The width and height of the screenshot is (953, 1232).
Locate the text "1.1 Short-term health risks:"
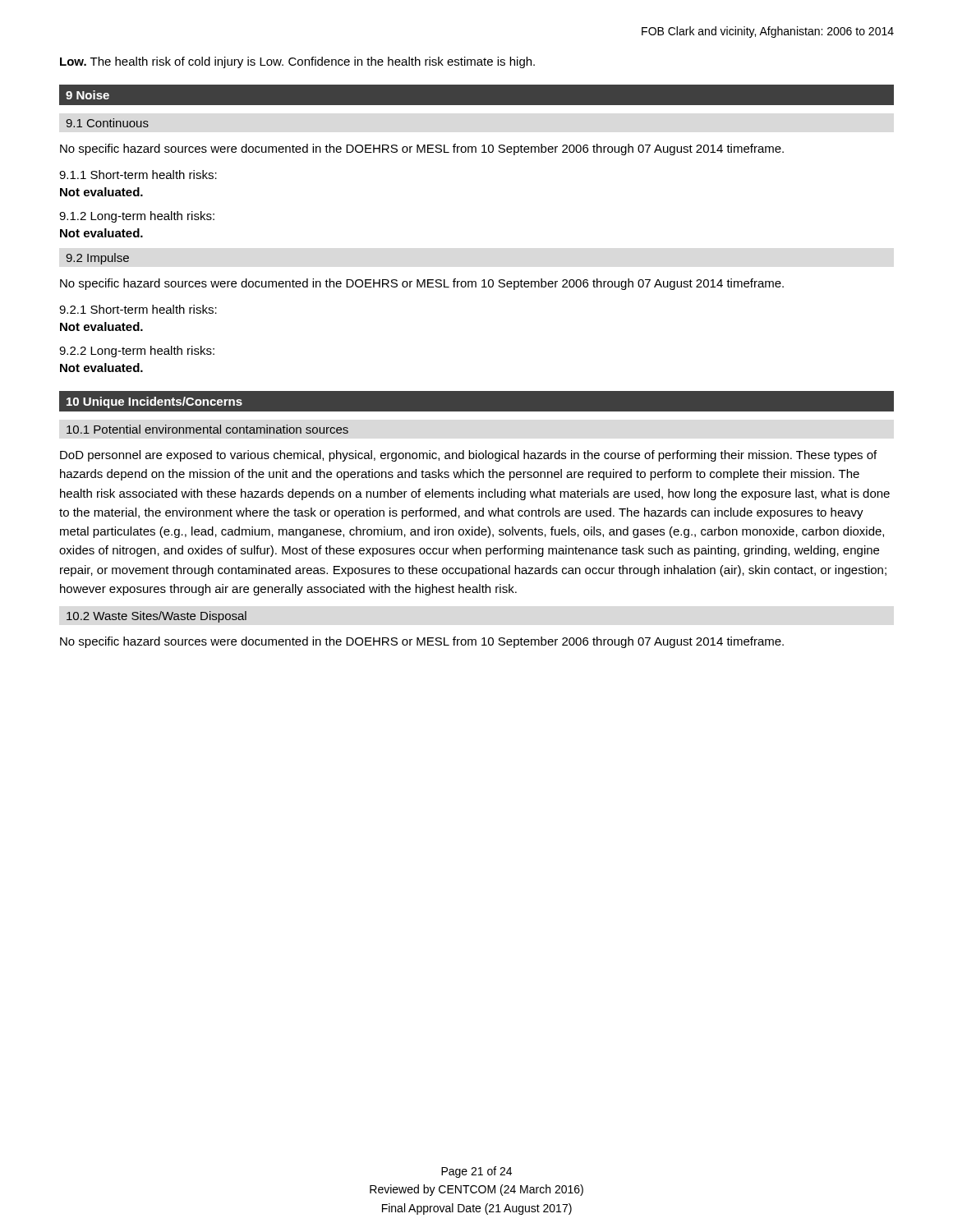point(138,174)
